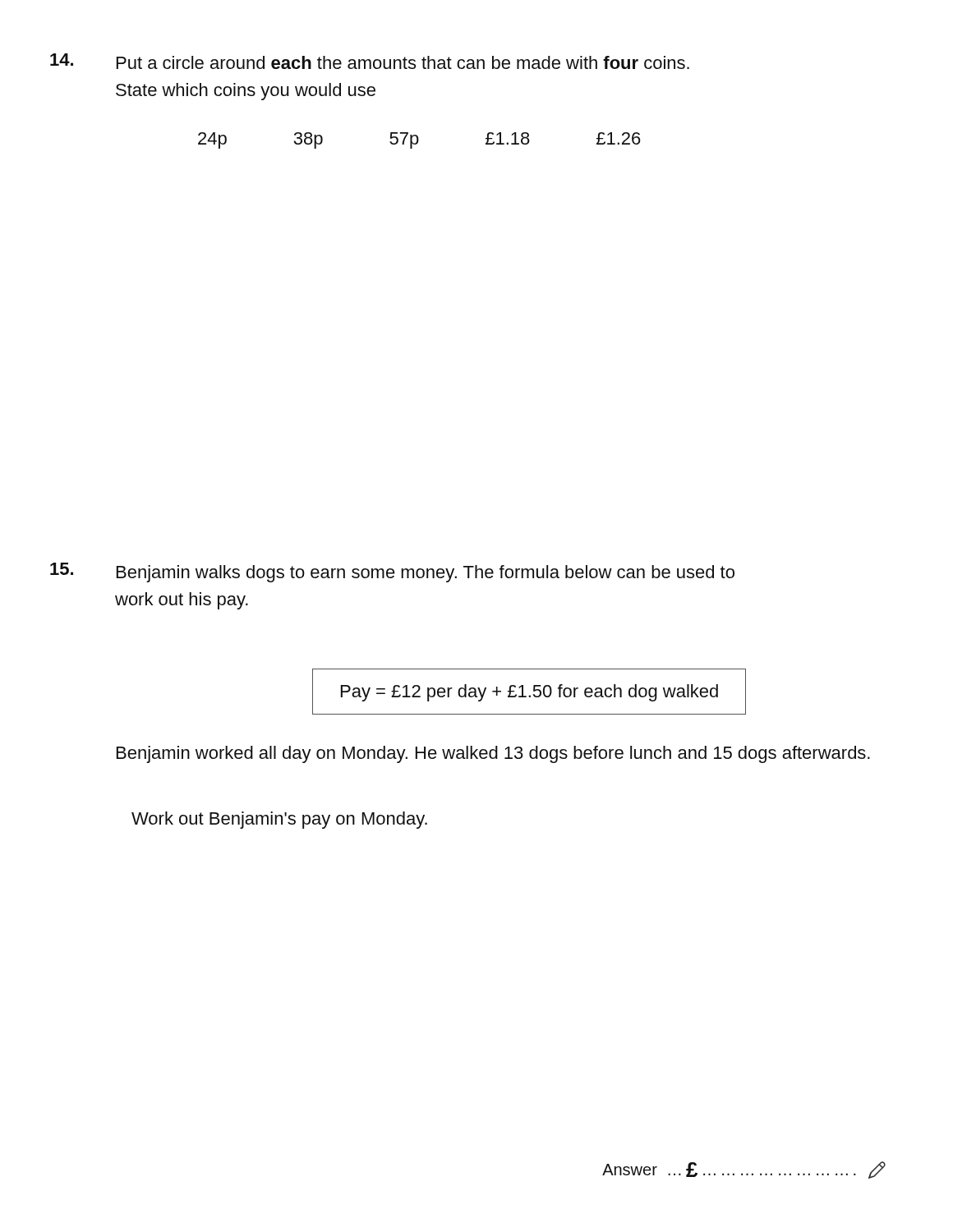Find the block starting "Pay = £12 per day +"
The height and width of the screenshot is (1232, 953).
pos(529,692)
